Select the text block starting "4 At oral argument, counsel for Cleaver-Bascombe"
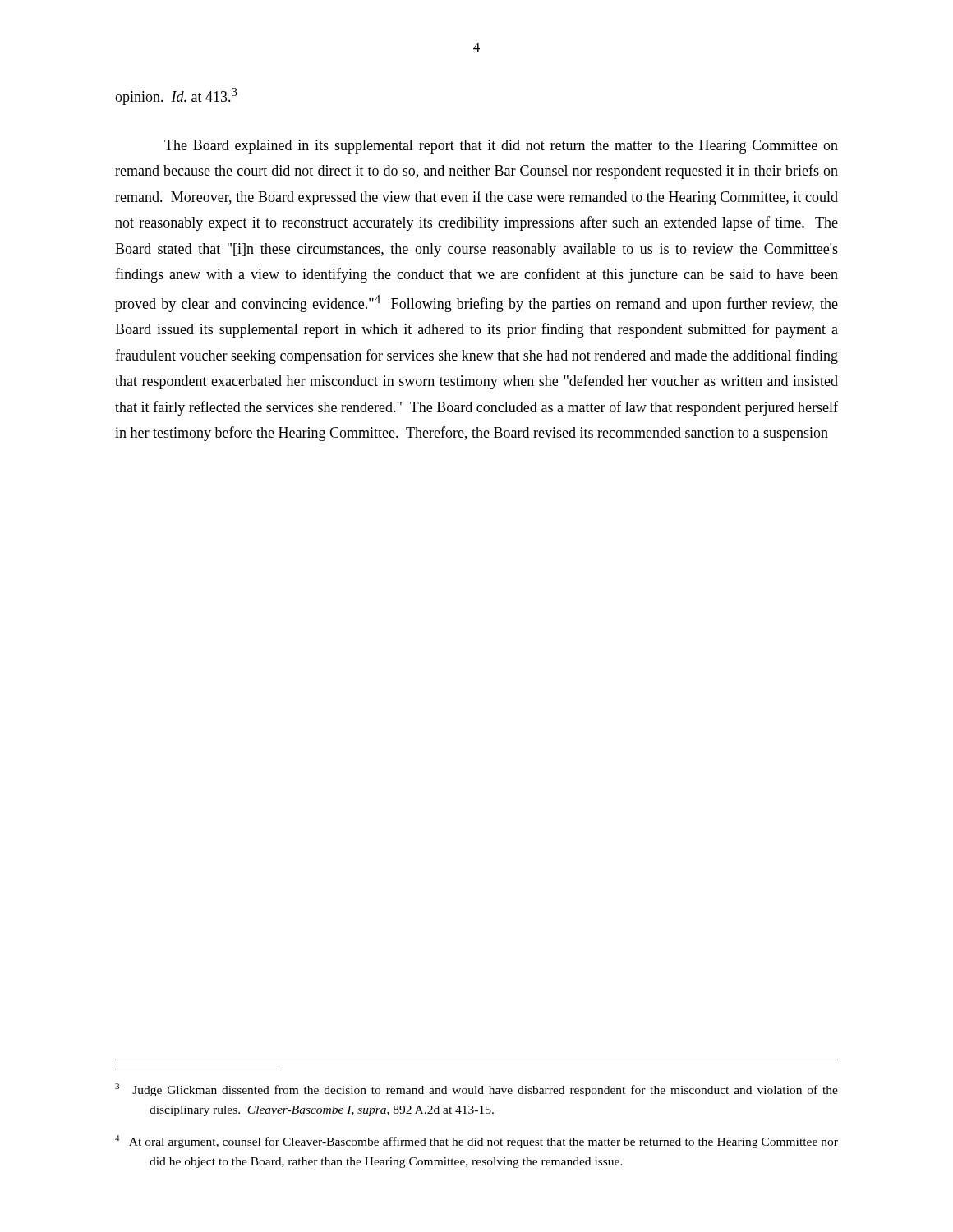The image size is (953, 1232). tap(476, 1150)
